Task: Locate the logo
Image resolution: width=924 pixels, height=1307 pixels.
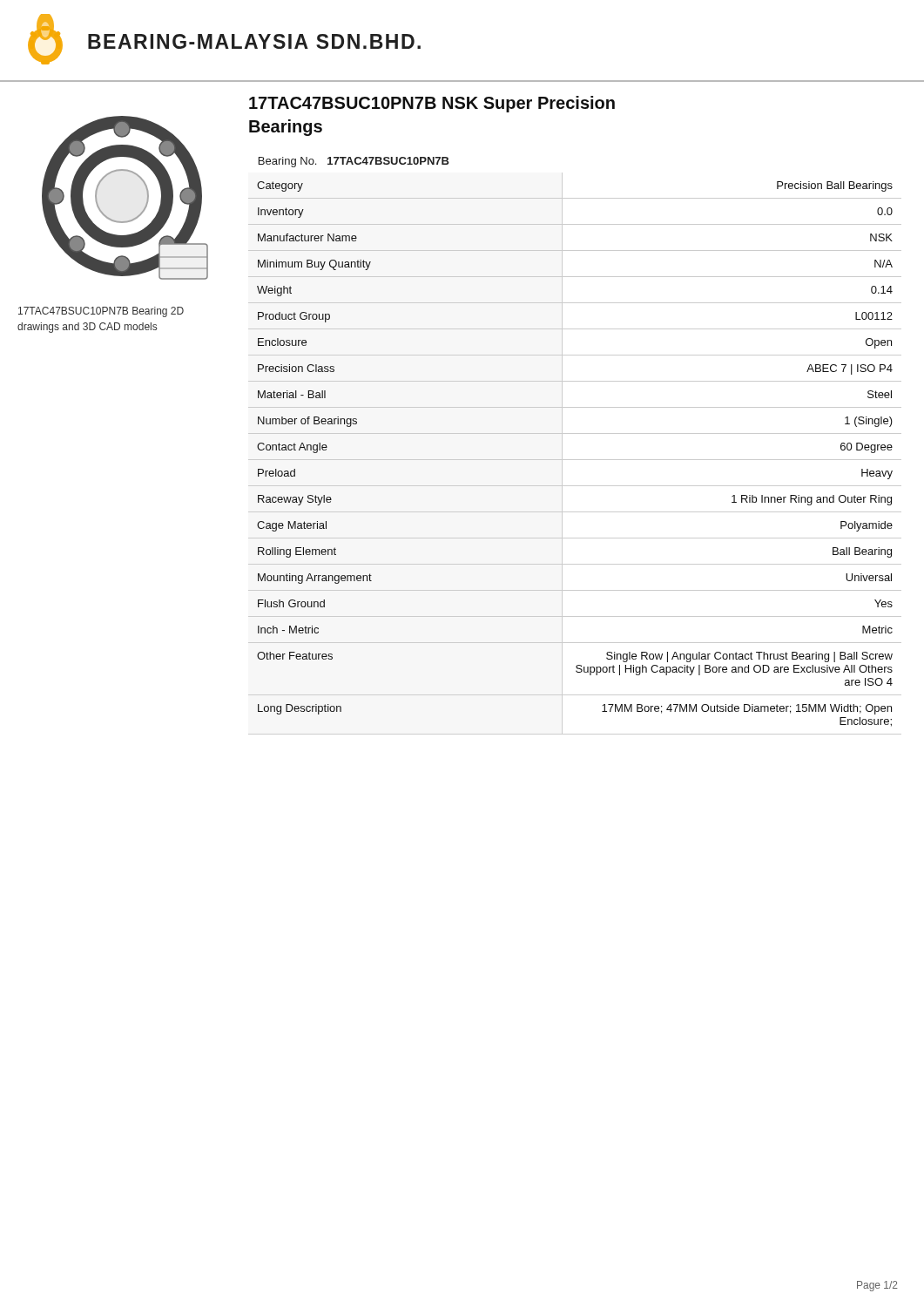Action: click(45, 42)
